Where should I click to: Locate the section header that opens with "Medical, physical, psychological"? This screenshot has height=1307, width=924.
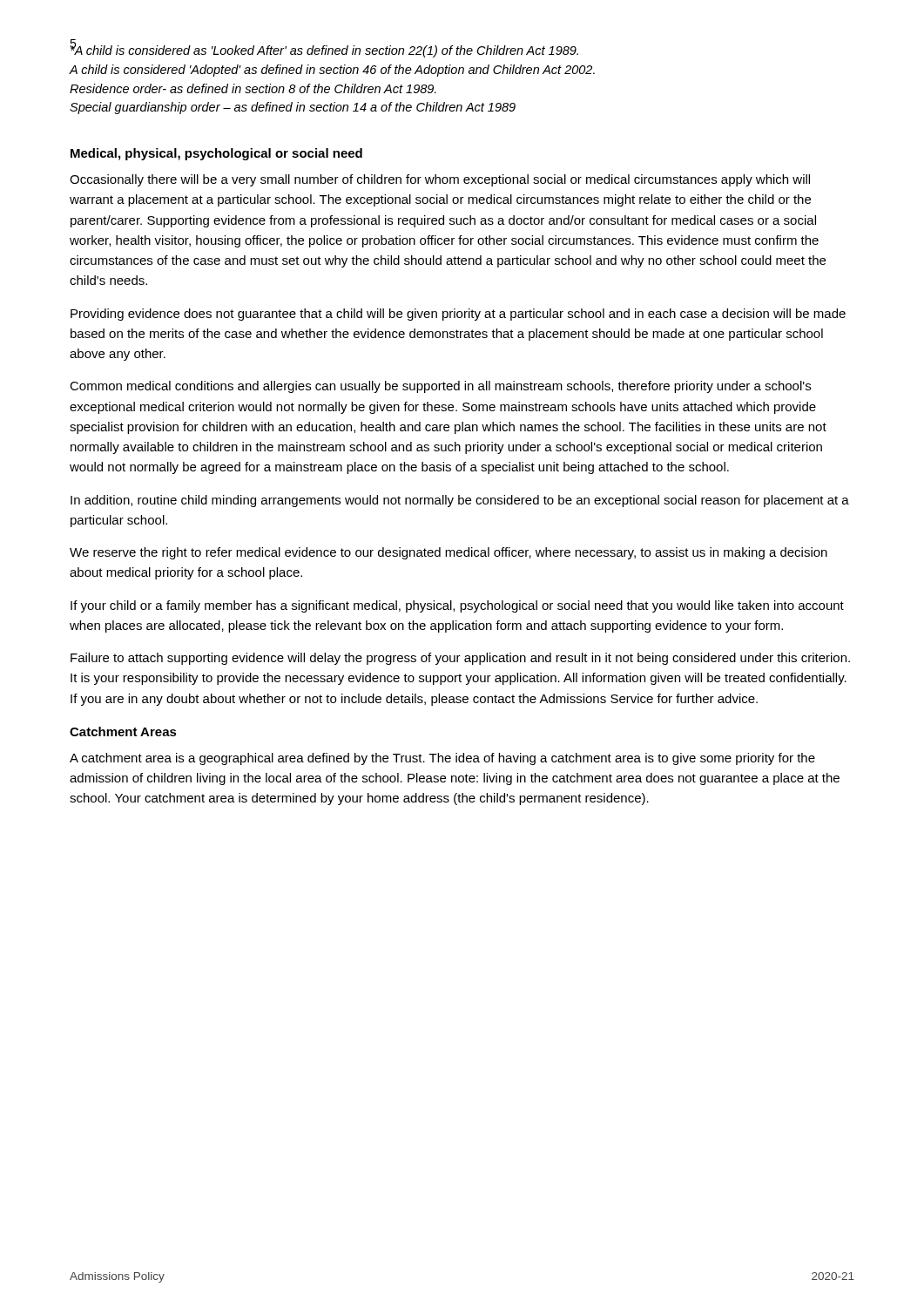[216, 153]
